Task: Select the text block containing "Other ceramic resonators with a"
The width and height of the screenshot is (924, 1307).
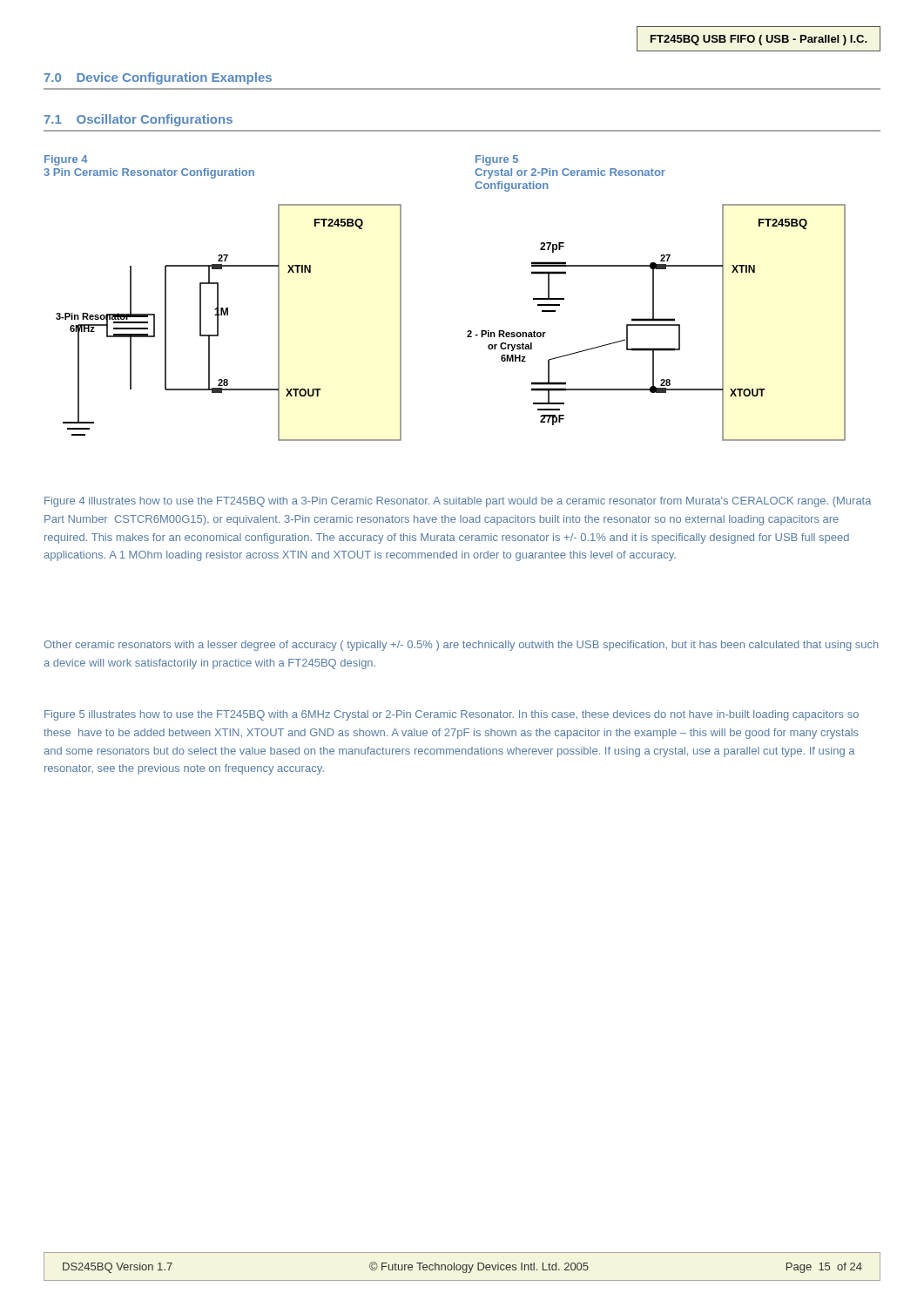Action: [x=461, y=653]
